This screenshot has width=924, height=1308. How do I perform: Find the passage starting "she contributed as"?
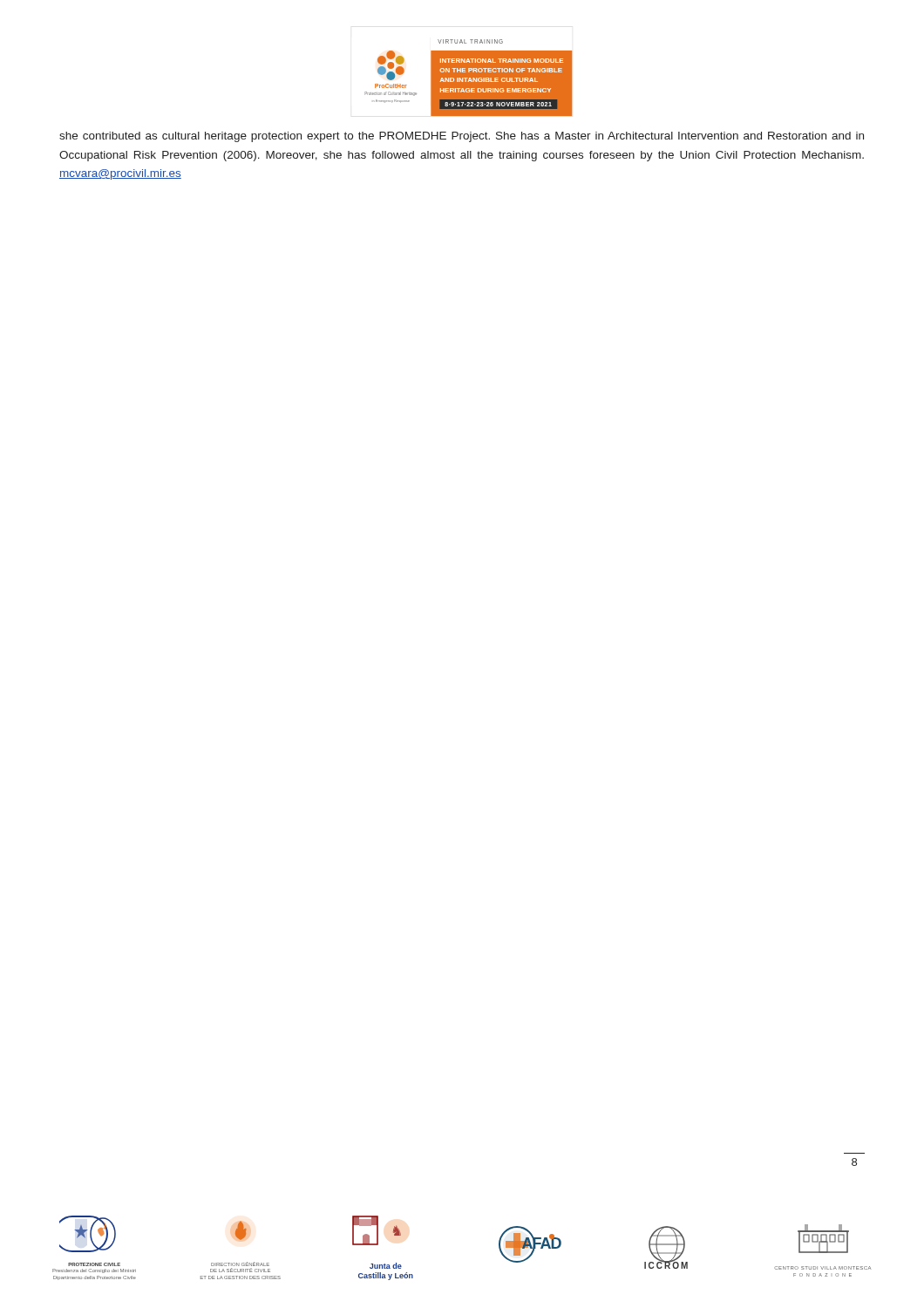click(462, 154)
